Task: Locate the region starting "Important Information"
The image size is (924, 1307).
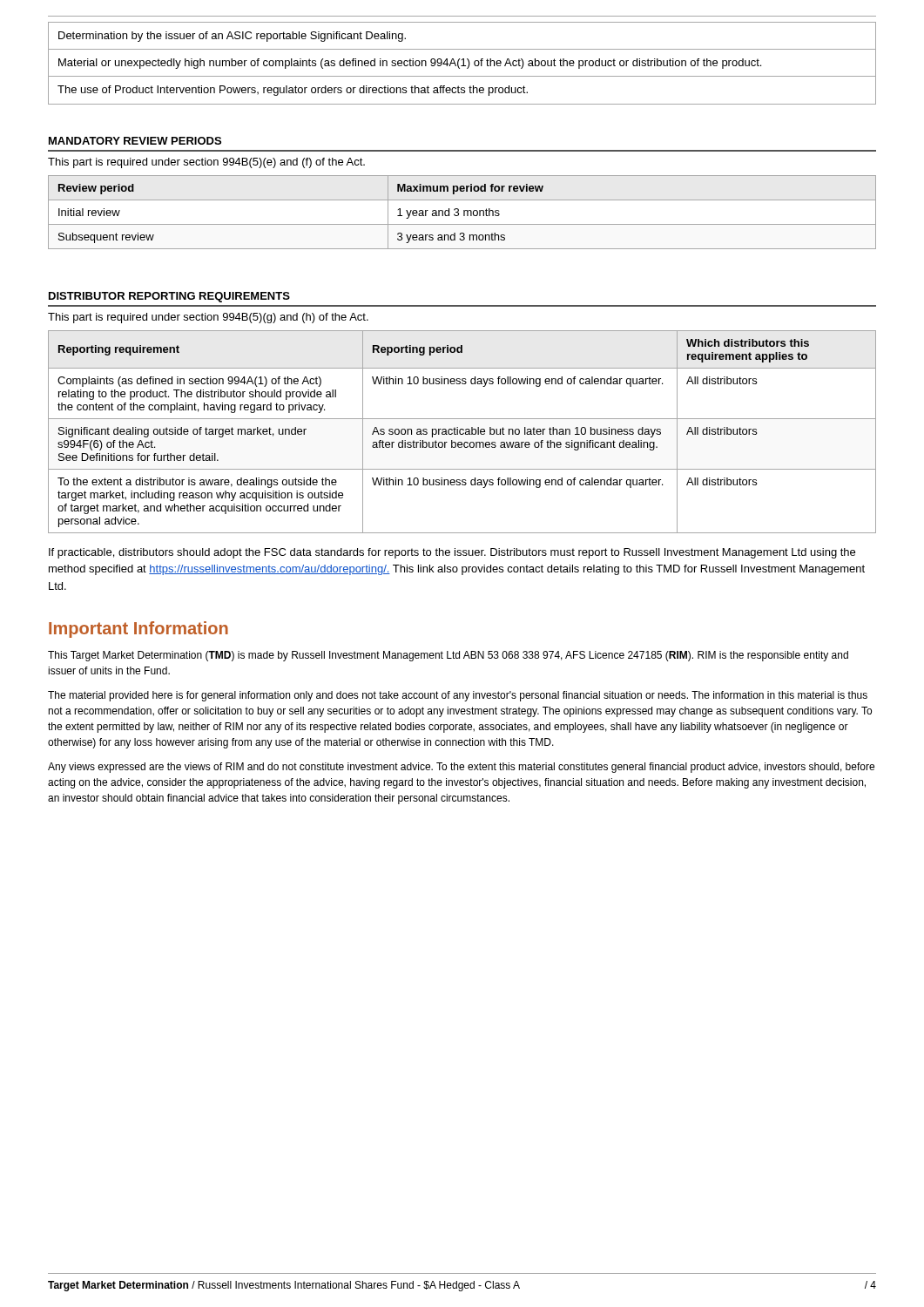Action: tap(138, 628)
